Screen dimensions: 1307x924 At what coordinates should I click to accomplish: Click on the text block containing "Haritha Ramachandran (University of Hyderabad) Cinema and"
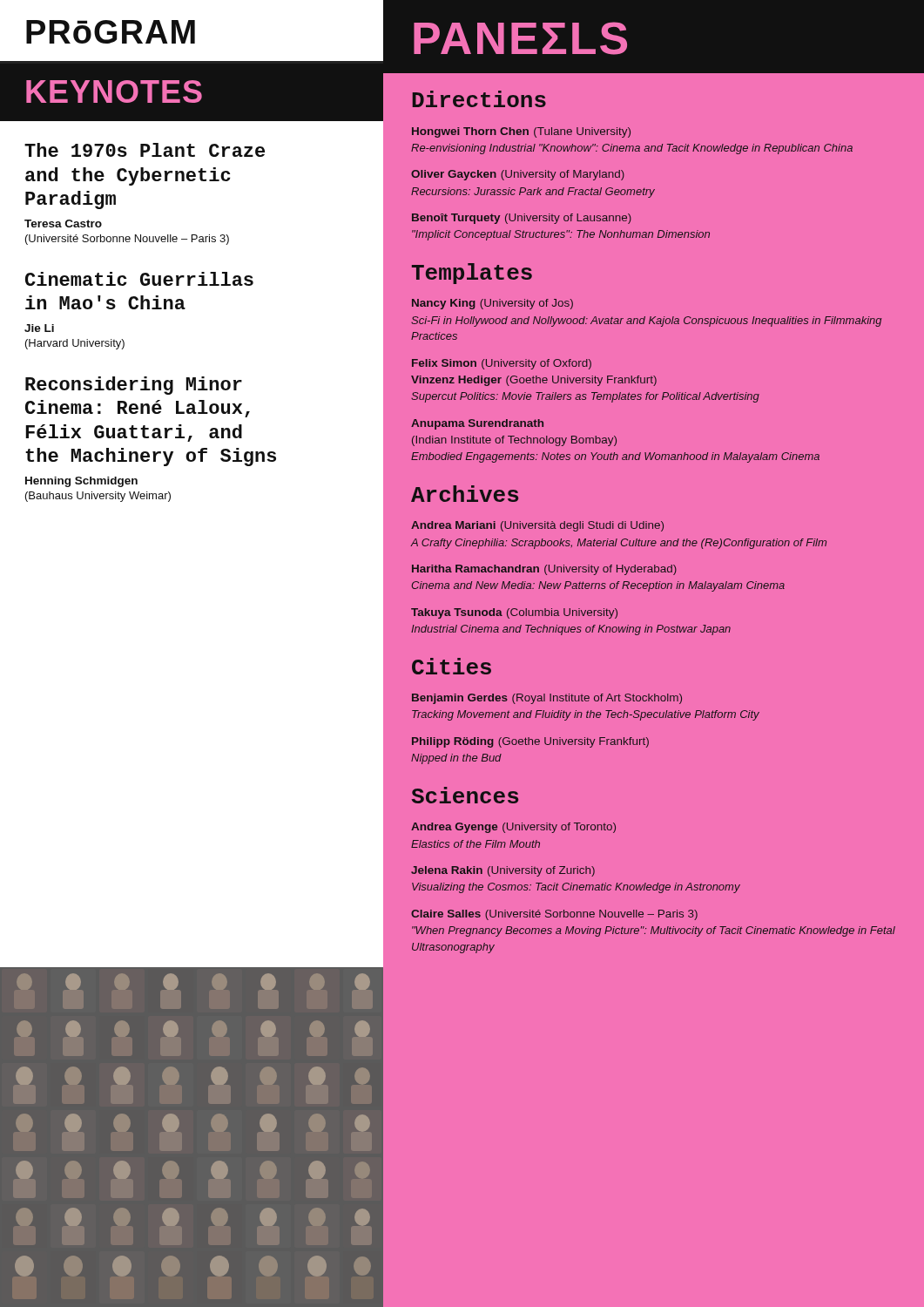tap(598, 576)
